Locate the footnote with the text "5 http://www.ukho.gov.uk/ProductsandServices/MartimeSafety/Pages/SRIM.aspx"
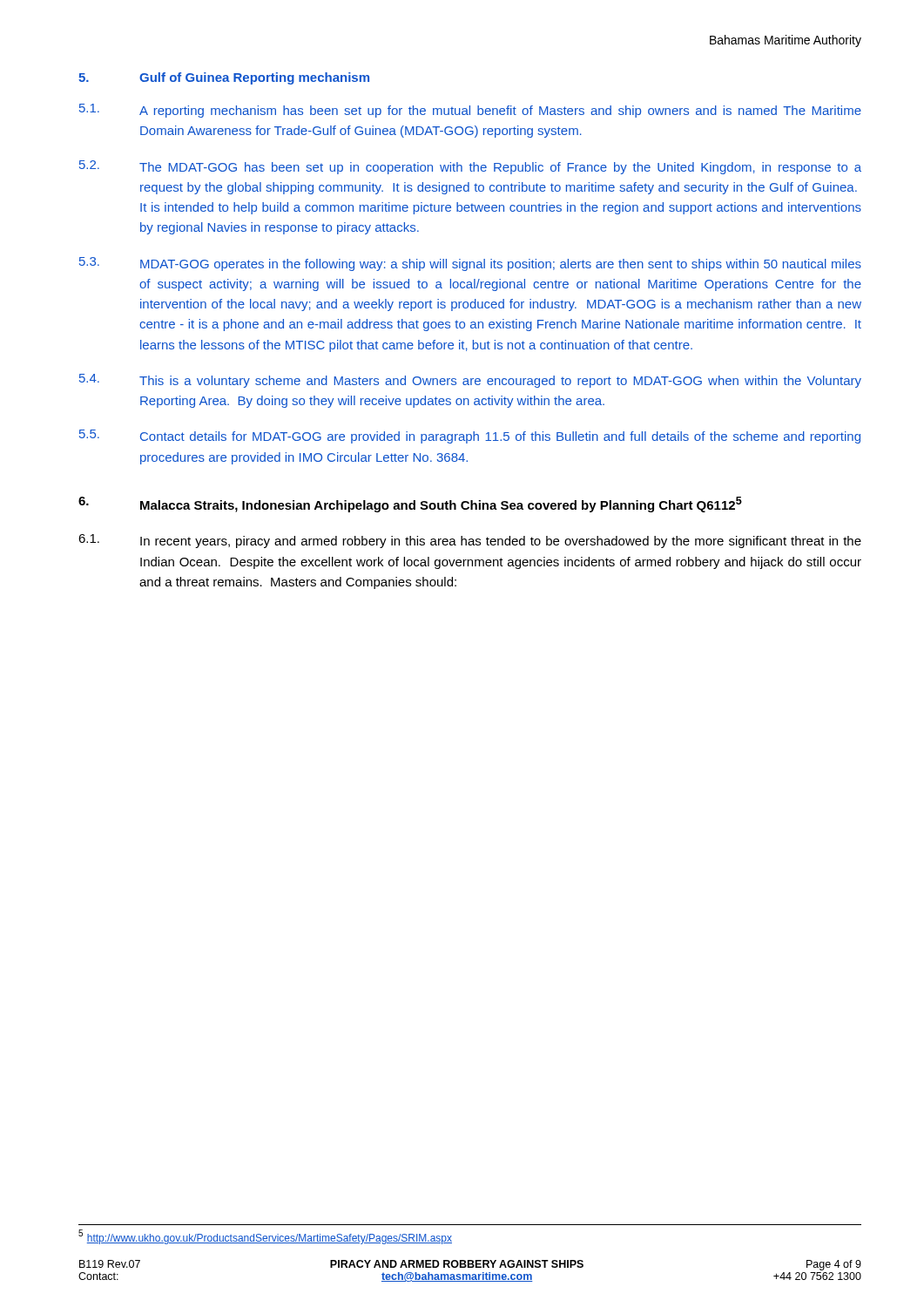 265,1236
